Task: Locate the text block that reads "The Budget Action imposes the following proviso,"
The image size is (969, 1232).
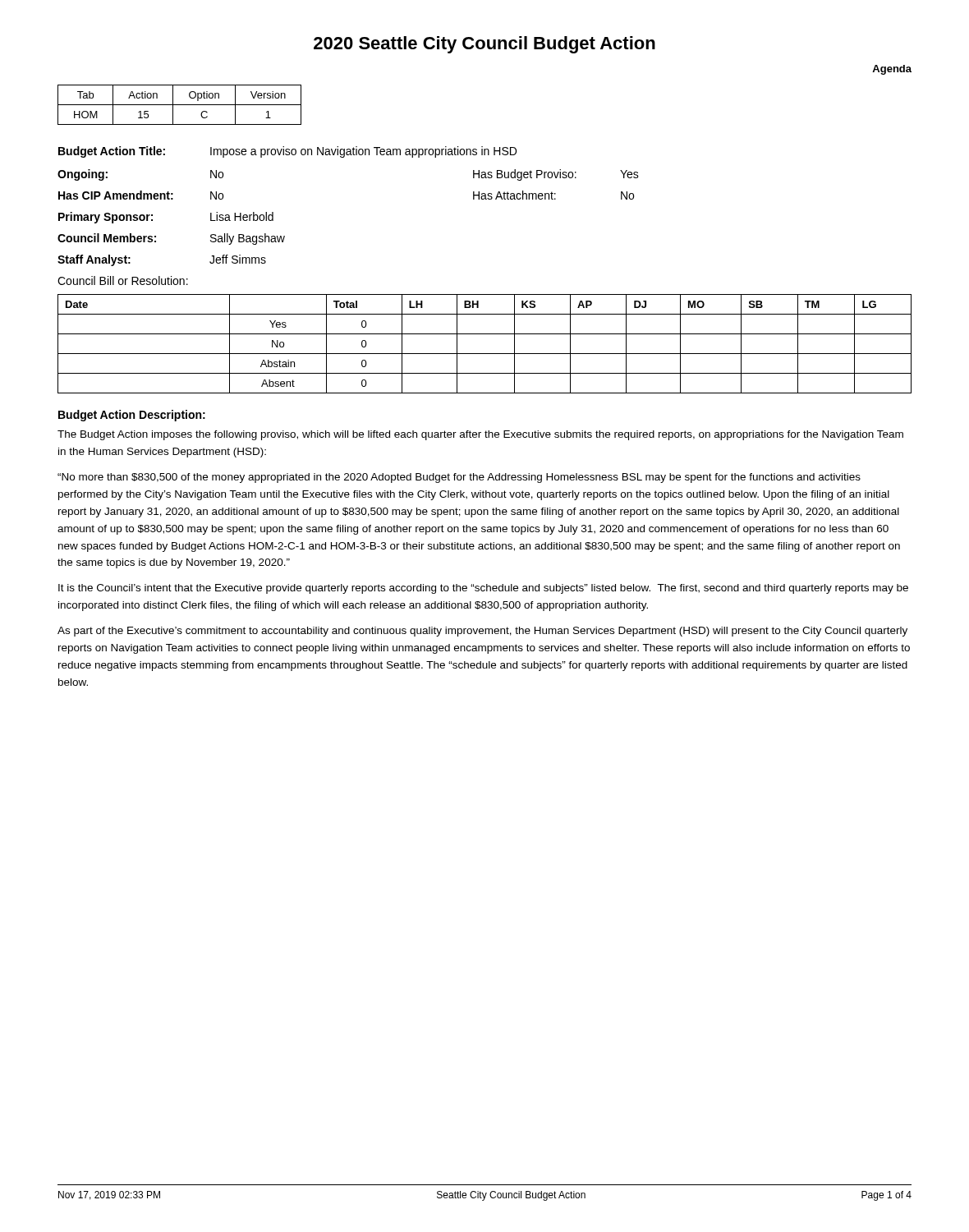Action: pos(481,443)
